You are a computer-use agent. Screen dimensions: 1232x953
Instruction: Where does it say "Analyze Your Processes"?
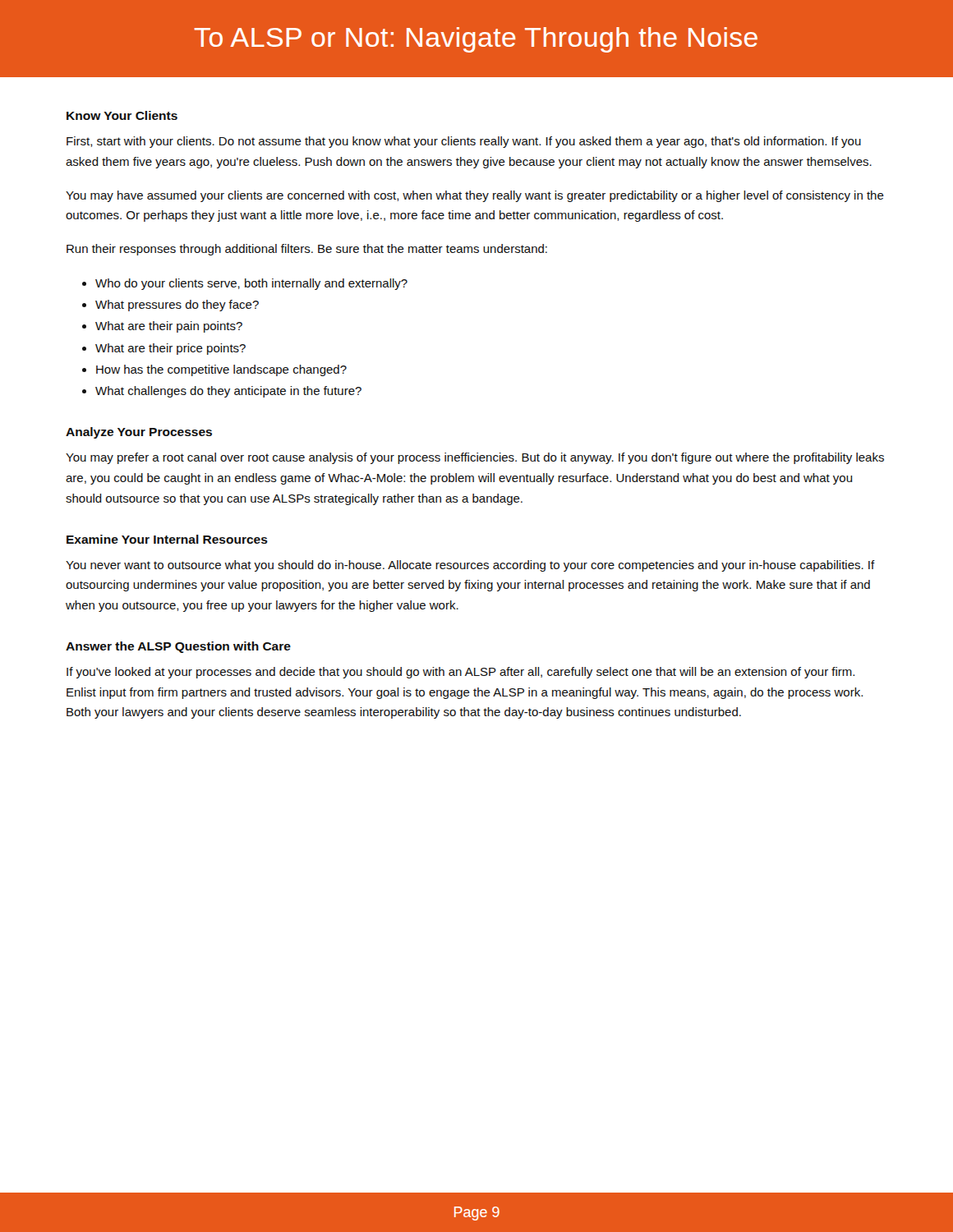pyautogui.click(x=139, y=432)
